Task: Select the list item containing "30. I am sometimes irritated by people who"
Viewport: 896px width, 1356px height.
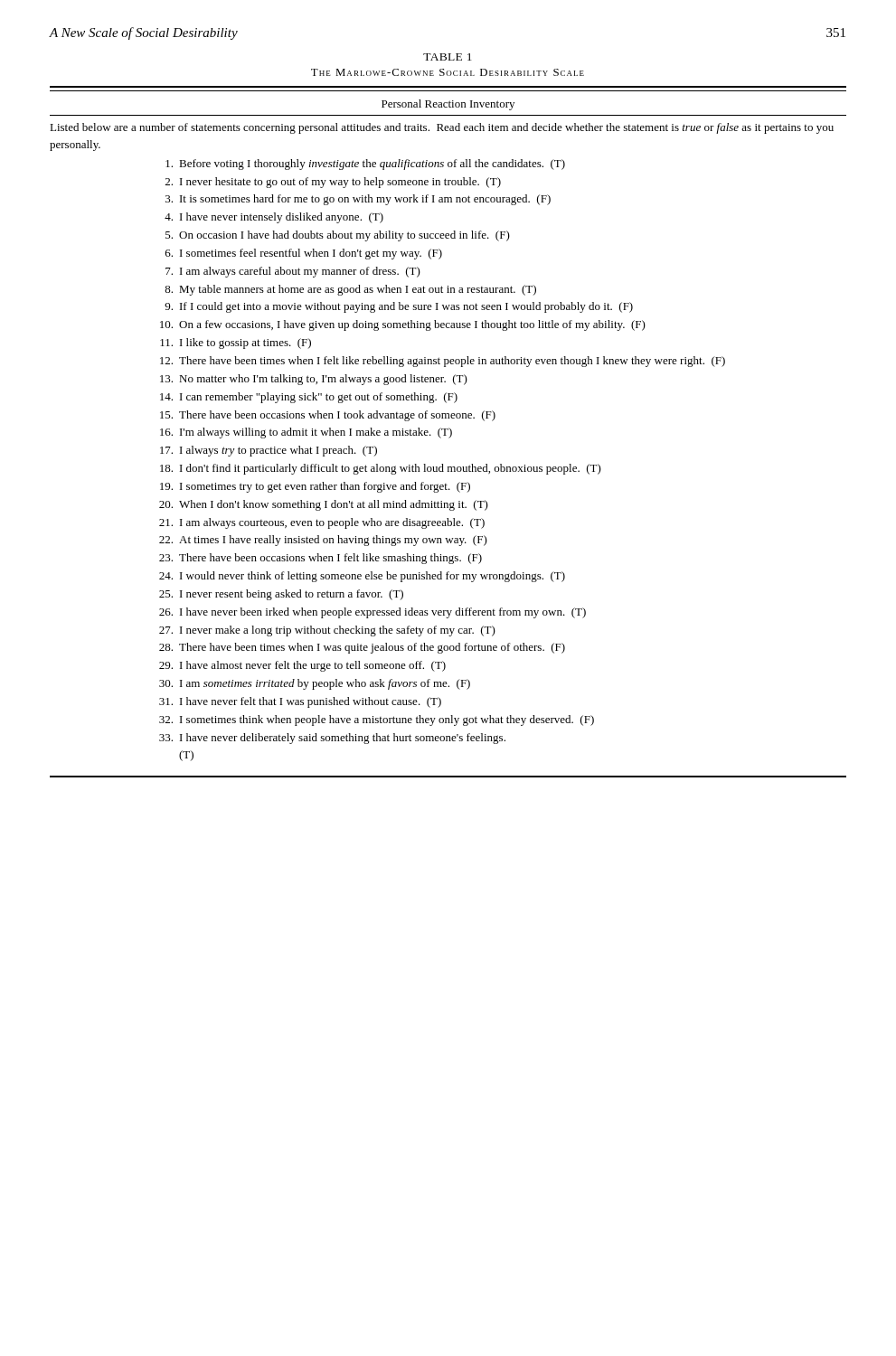Action: click(x=315, y=684)
